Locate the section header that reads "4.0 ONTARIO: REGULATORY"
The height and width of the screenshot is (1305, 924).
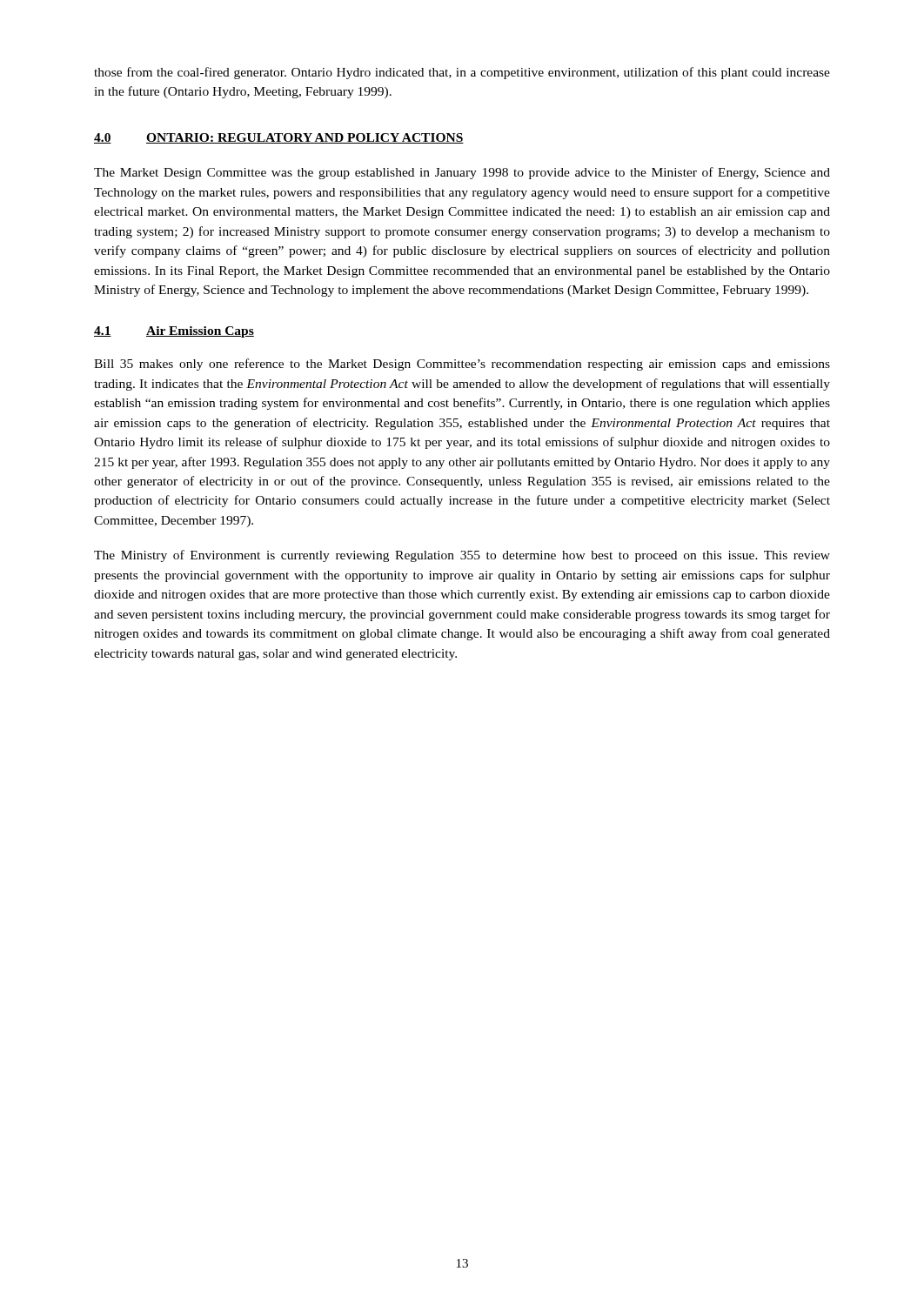[279, 138]
